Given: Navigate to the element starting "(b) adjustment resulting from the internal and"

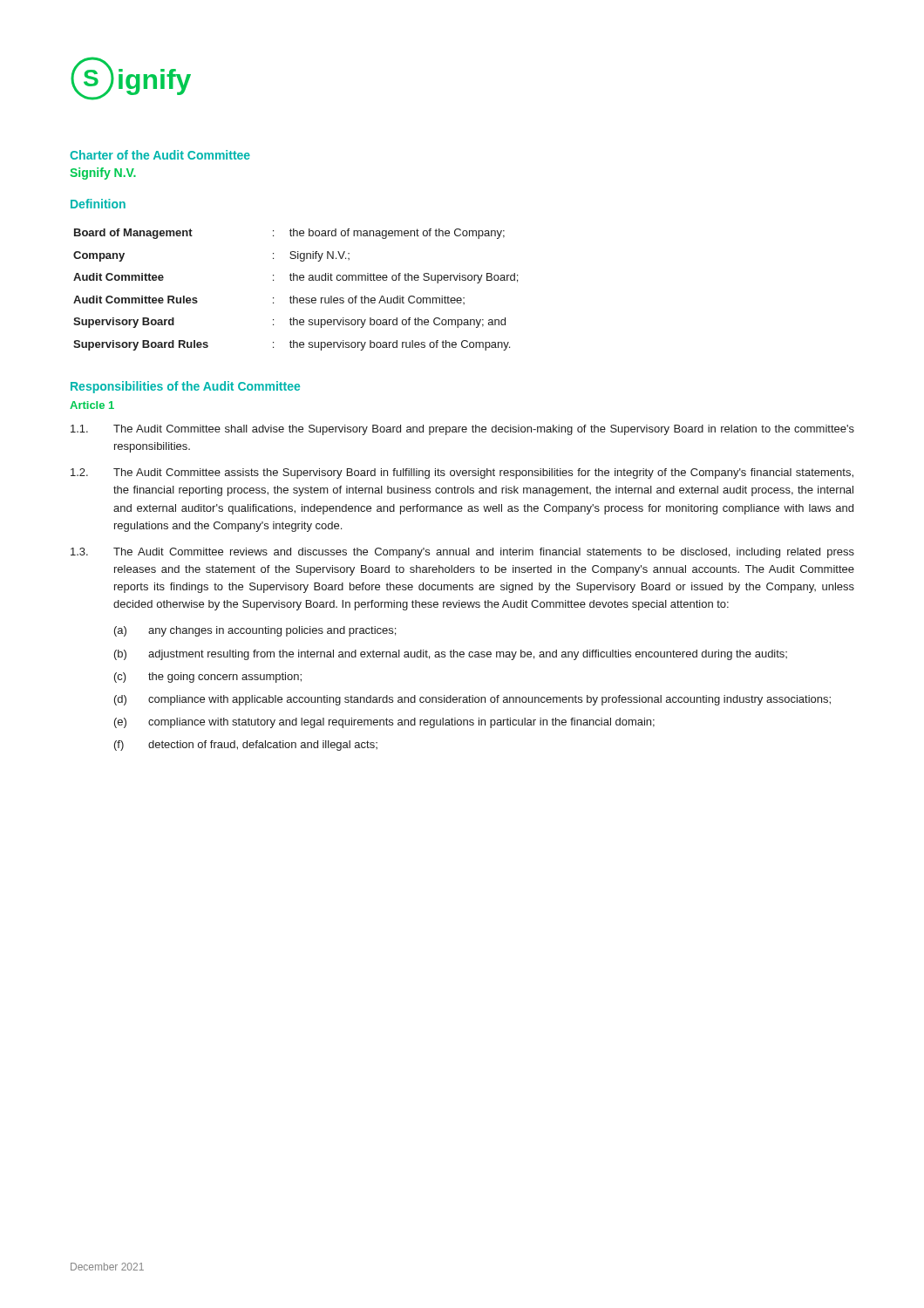Looking at the screenshot, I should point(484,654).
